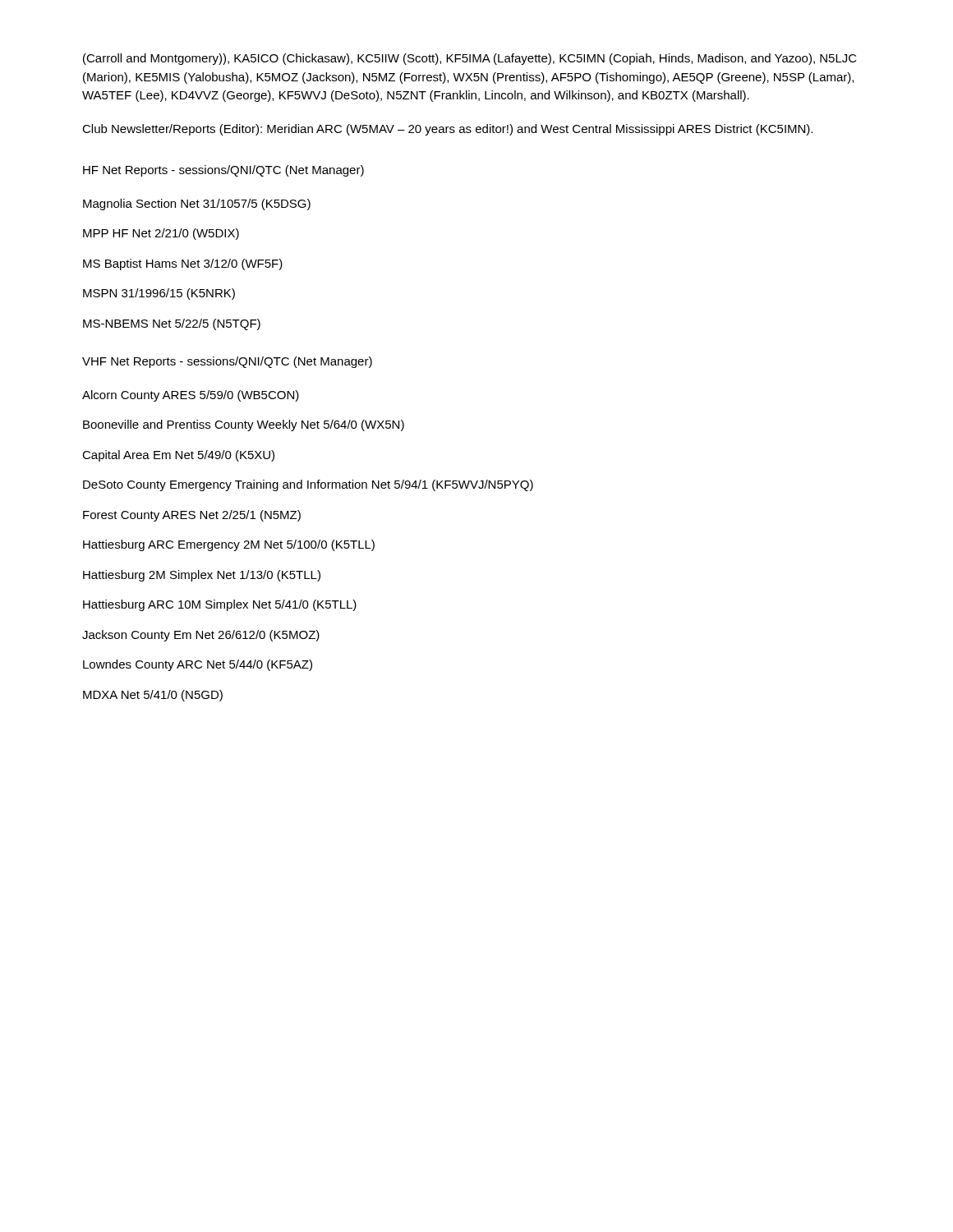Find the list item that reads "Hattiesburg 2M Simplex Net 1/13/0"

[x=202, y=574]
